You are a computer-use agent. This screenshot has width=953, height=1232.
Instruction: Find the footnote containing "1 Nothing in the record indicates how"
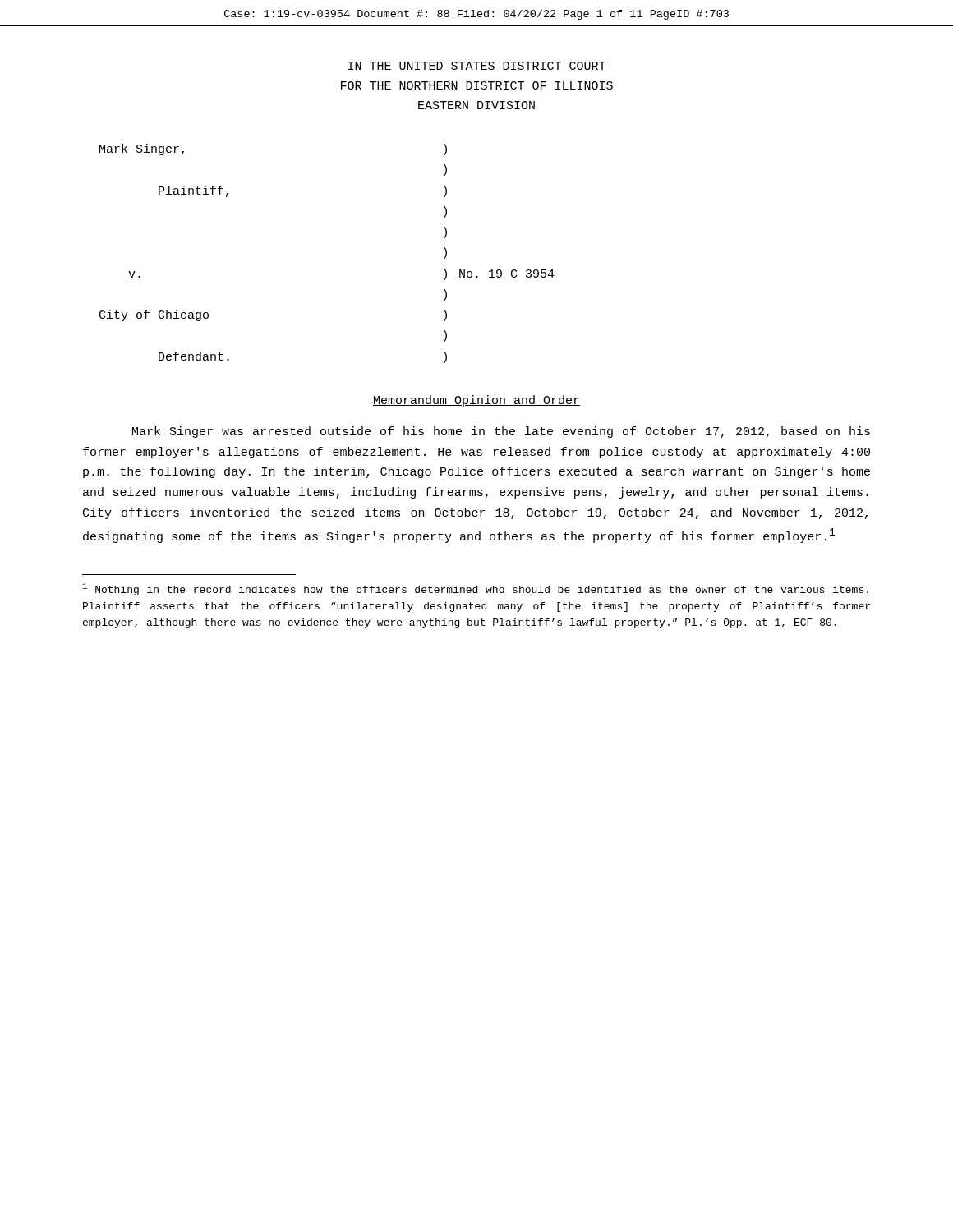[476, 605]
